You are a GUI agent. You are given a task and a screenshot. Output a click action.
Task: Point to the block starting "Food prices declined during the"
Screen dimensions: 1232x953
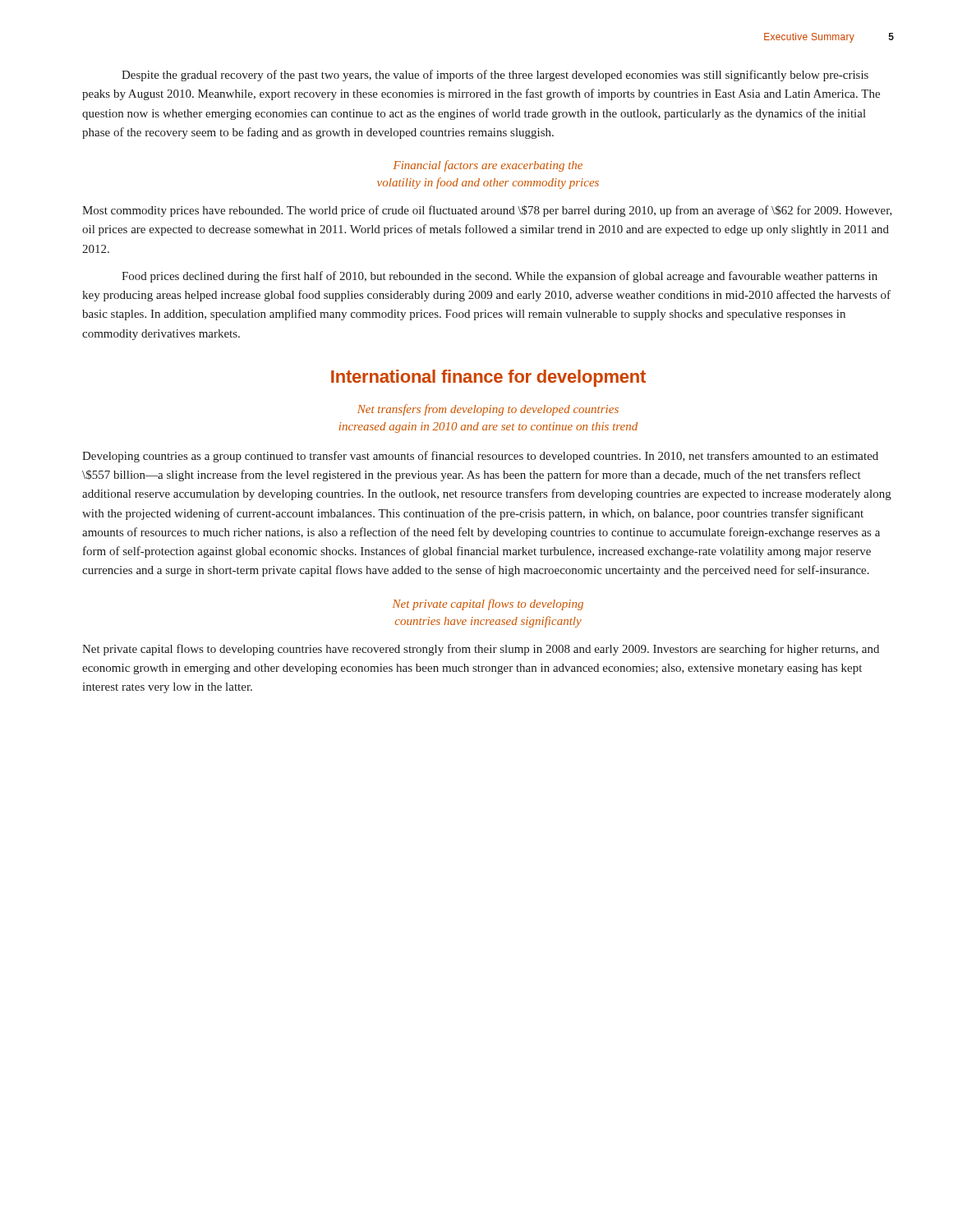pyautogui.click(x=488, y=305)
